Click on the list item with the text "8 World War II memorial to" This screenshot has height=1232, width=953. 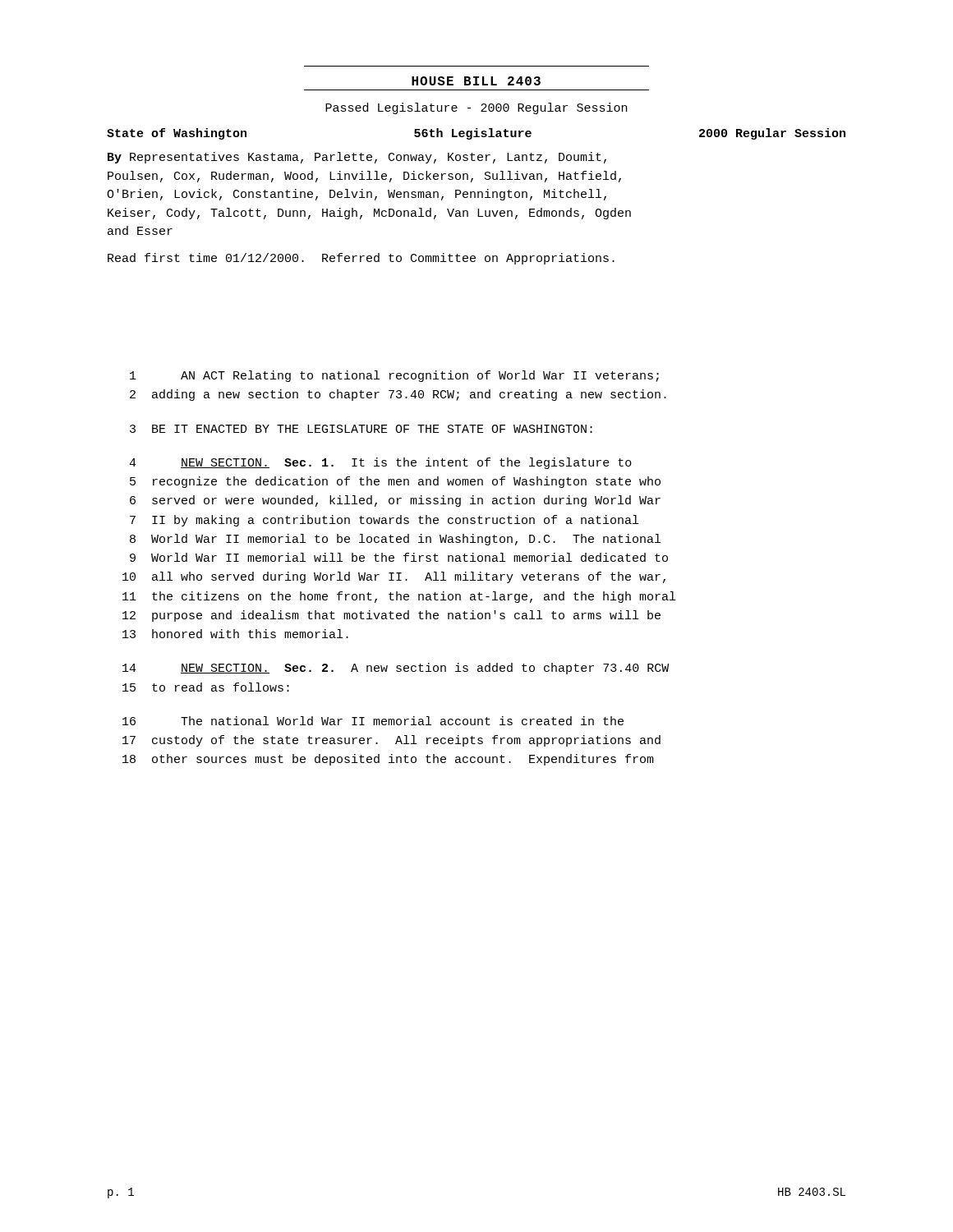pos(476,540)
